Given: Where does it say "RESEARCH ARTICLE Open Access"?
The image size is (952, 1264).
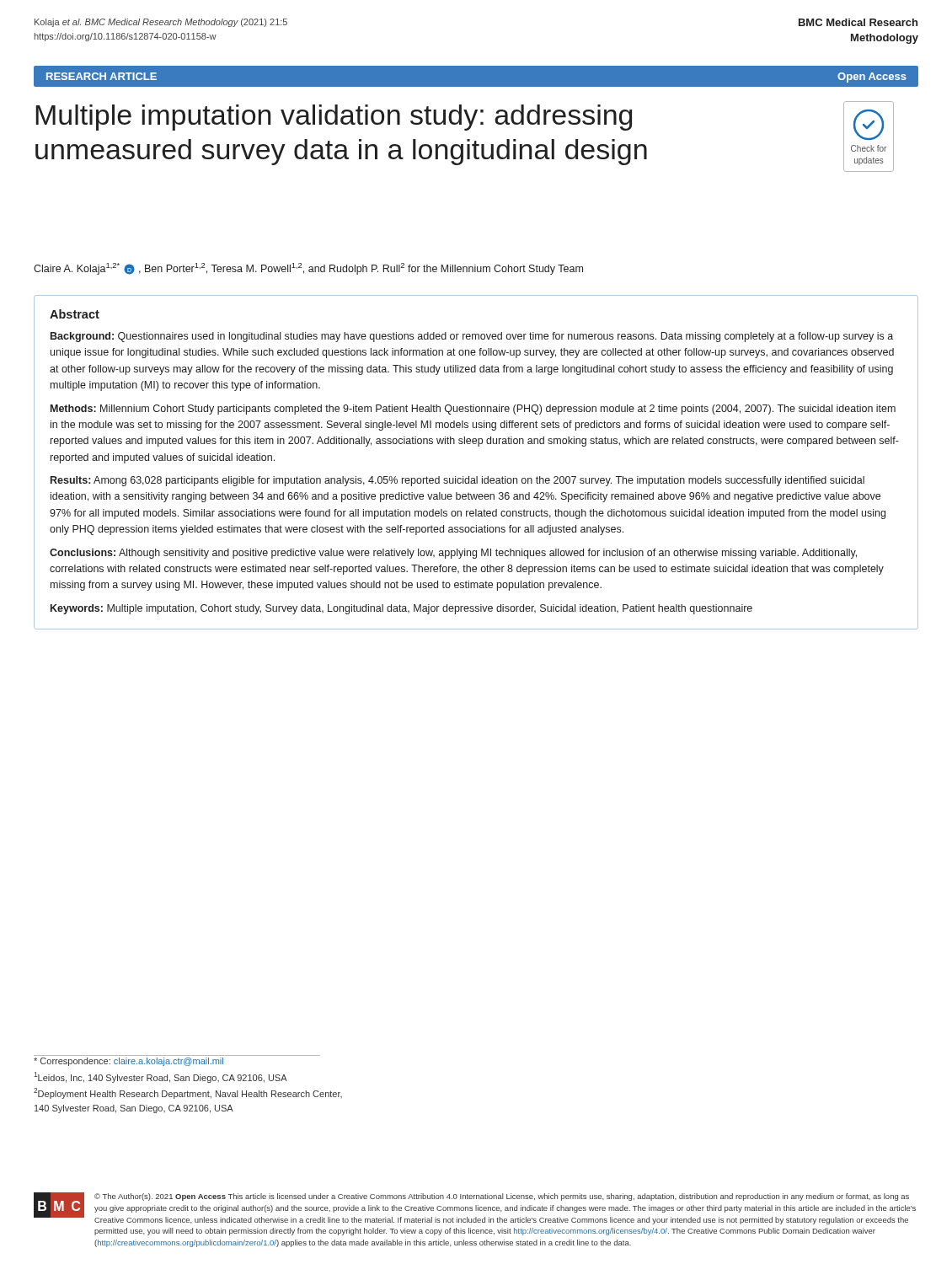Looking at the screenshot, I should pyautogui.click(x=476, y=76).
